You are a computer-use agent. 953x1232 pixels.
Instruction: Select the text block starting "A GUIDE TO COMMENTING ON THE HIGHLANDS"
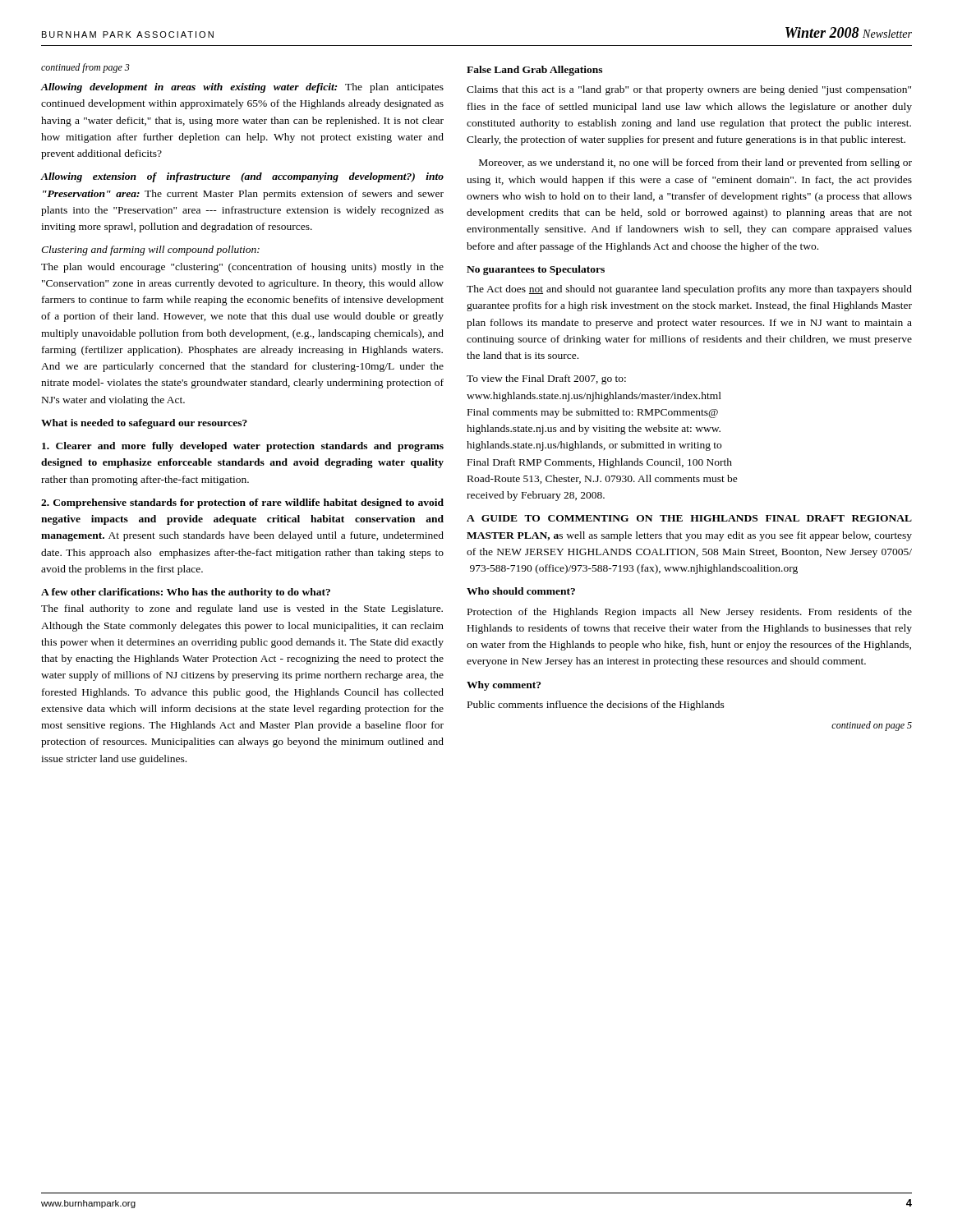(689, 544)
